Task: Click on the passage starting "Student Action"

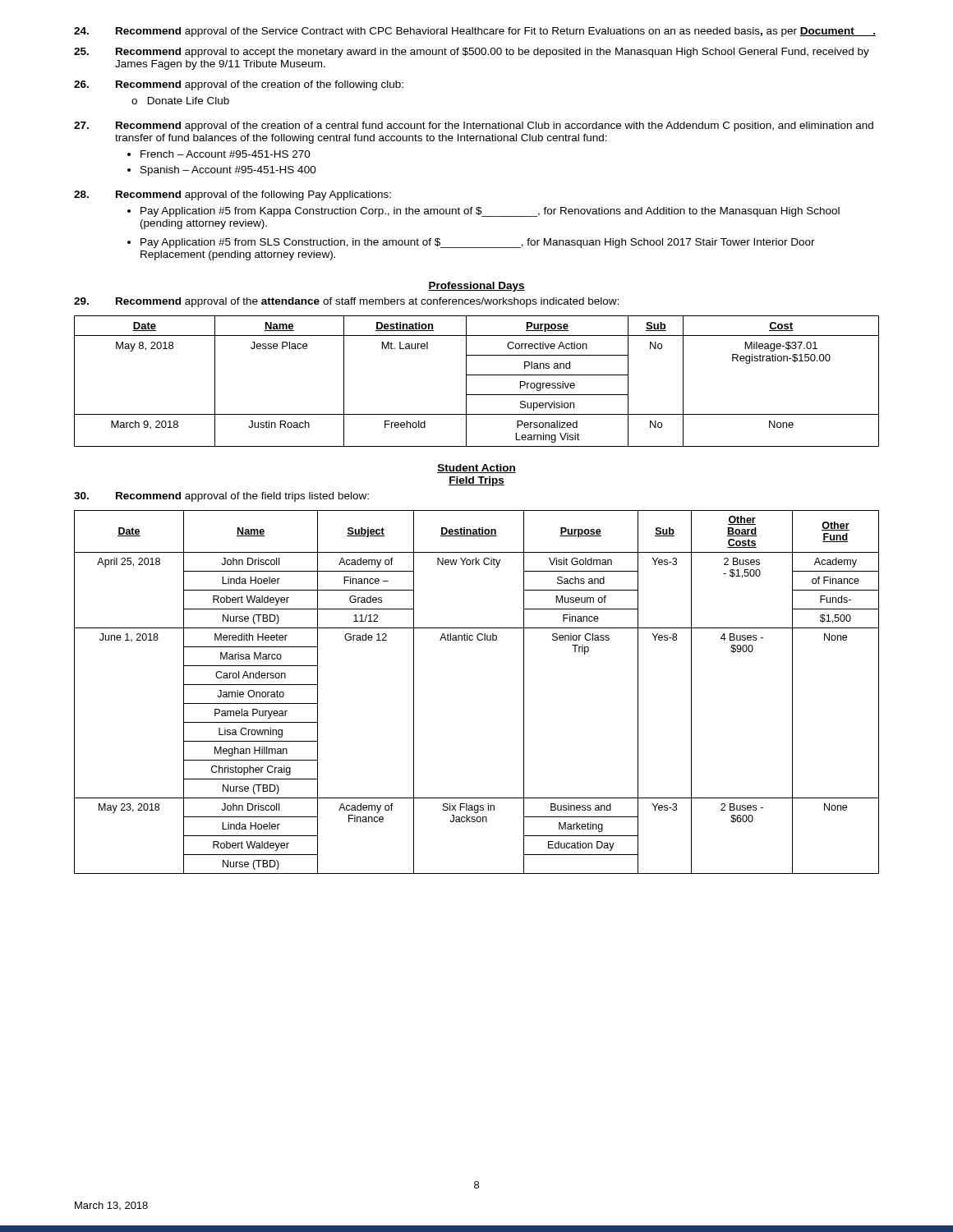Action: pos(476,468)
